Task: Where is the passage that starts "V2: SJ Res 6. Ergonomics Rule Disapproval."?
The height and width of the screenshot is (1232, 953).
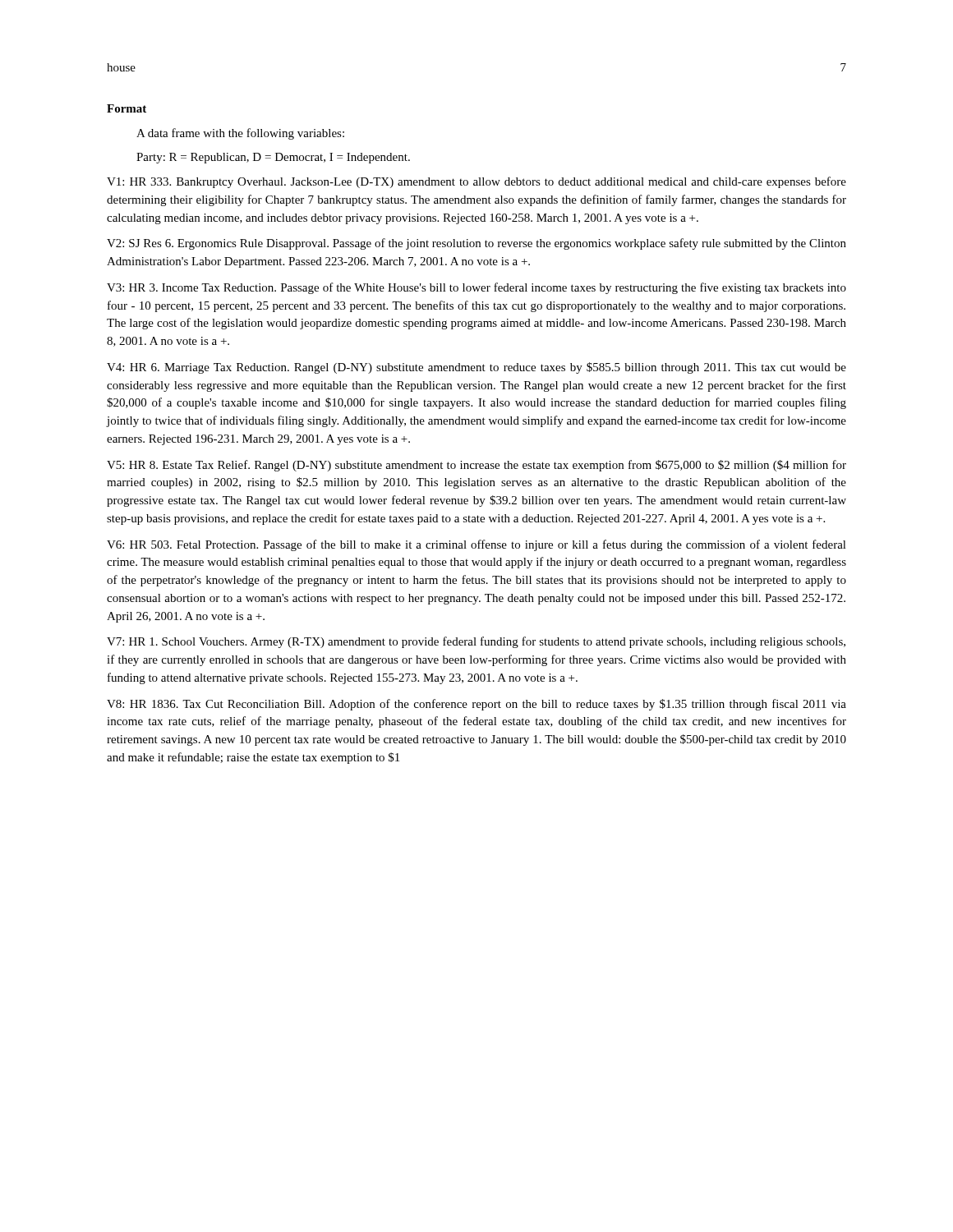Action: point(476,252)
